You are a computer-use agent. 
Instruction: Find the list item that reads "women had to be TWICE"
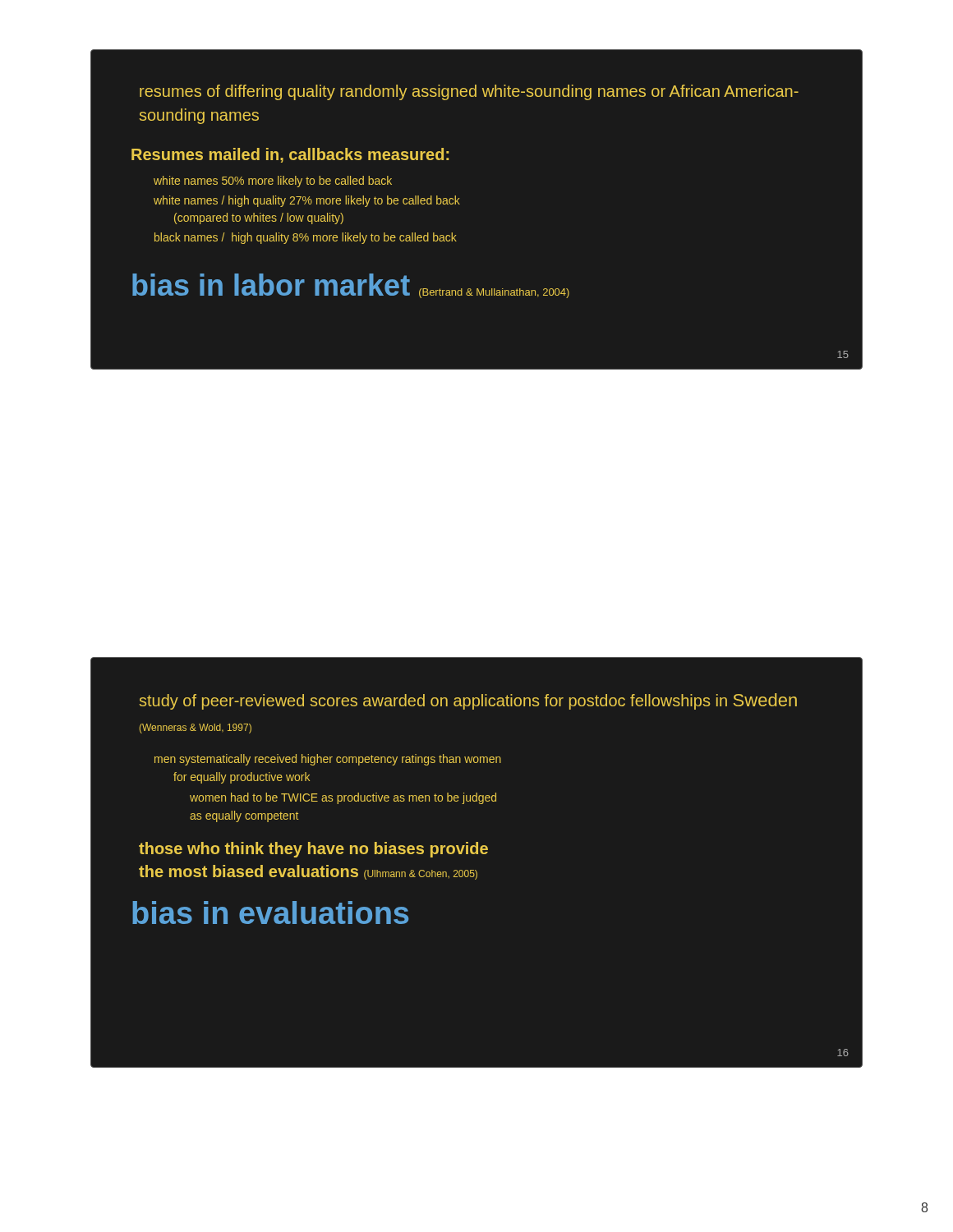point(343,807)
